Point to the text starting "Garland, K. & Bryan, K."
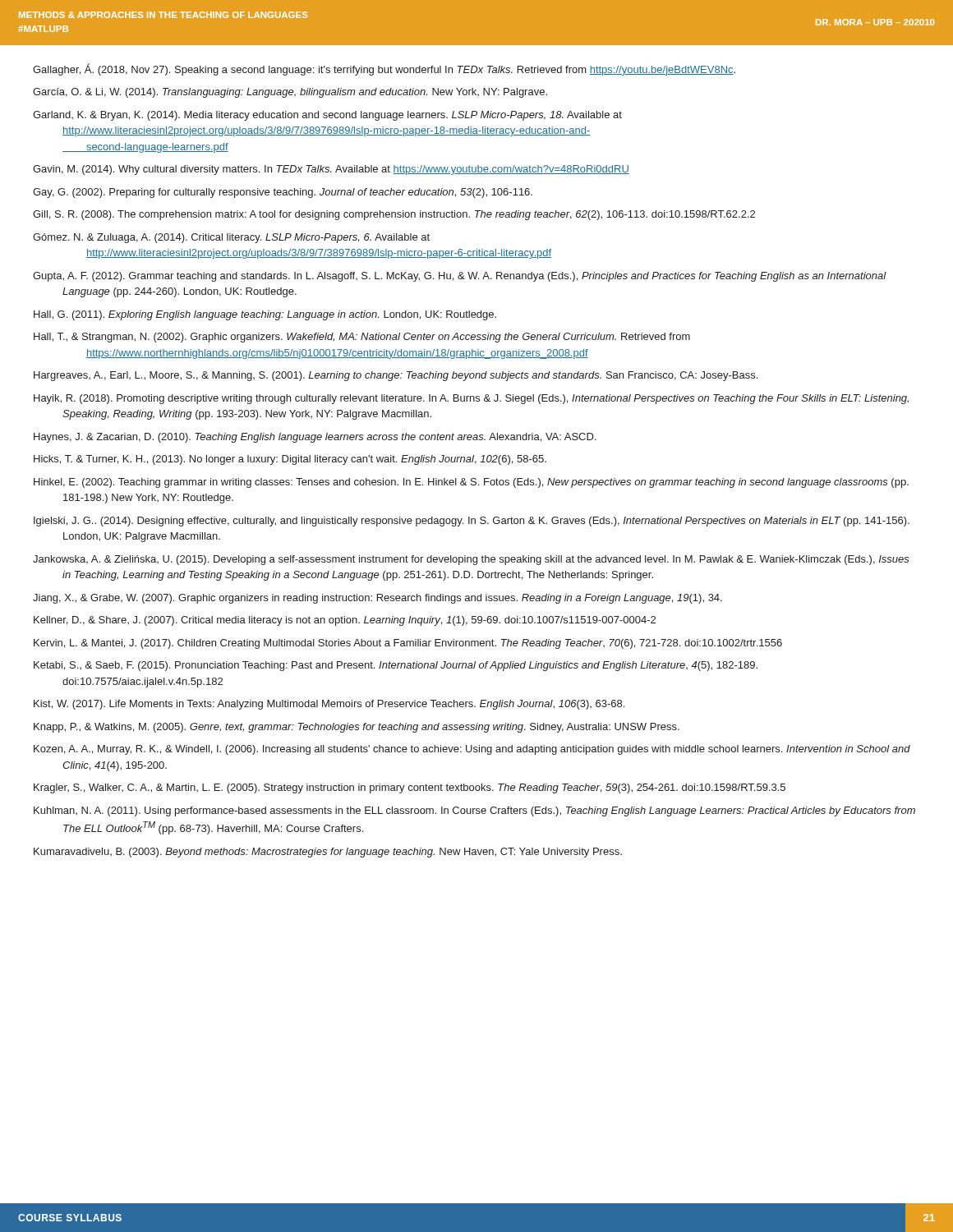The height and width of the screenshot is (1232, 953). pos(327,130)
